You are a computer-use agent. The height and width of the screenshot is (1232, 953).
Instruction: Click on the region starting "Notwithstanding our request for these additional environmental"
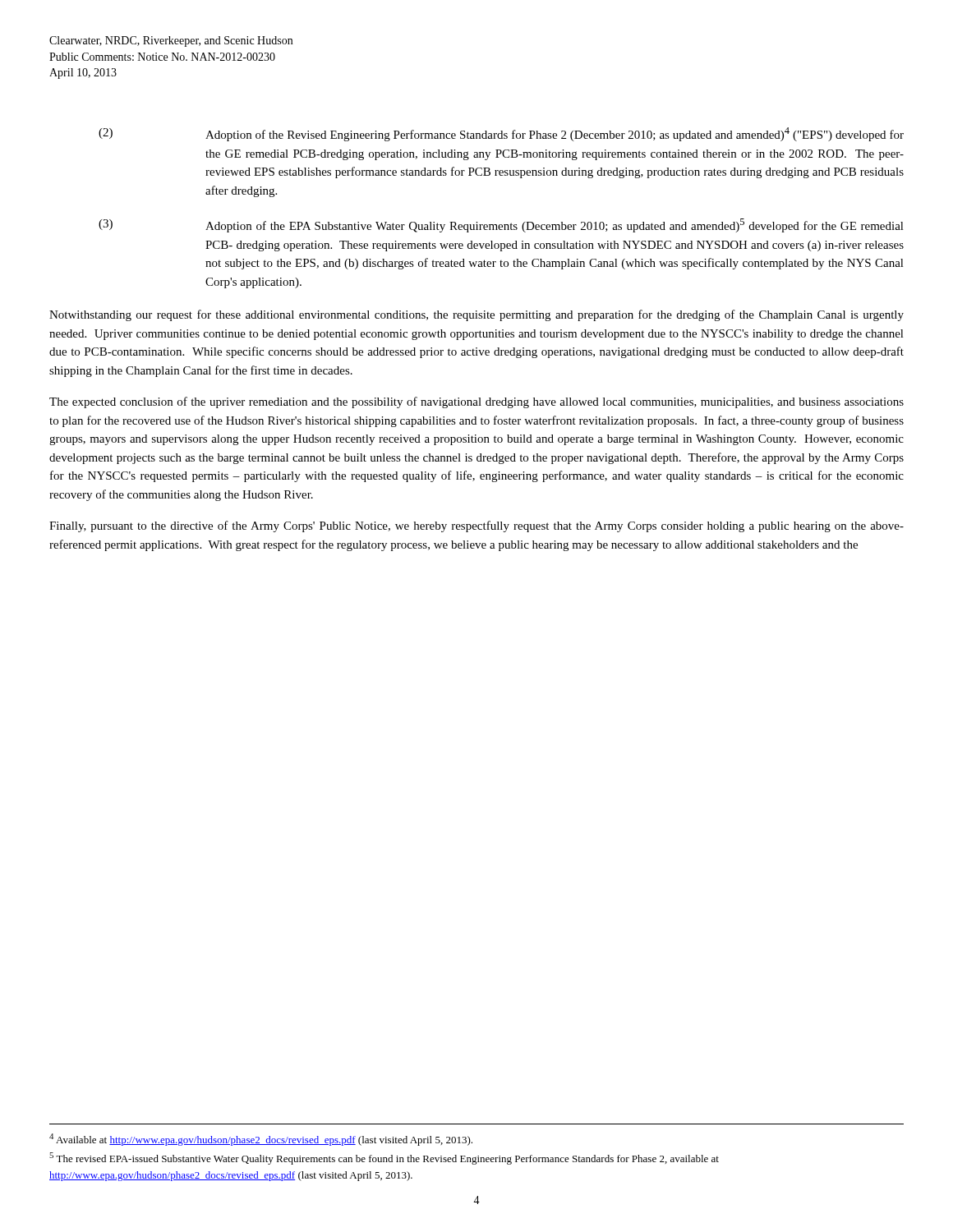click(476, 342)
